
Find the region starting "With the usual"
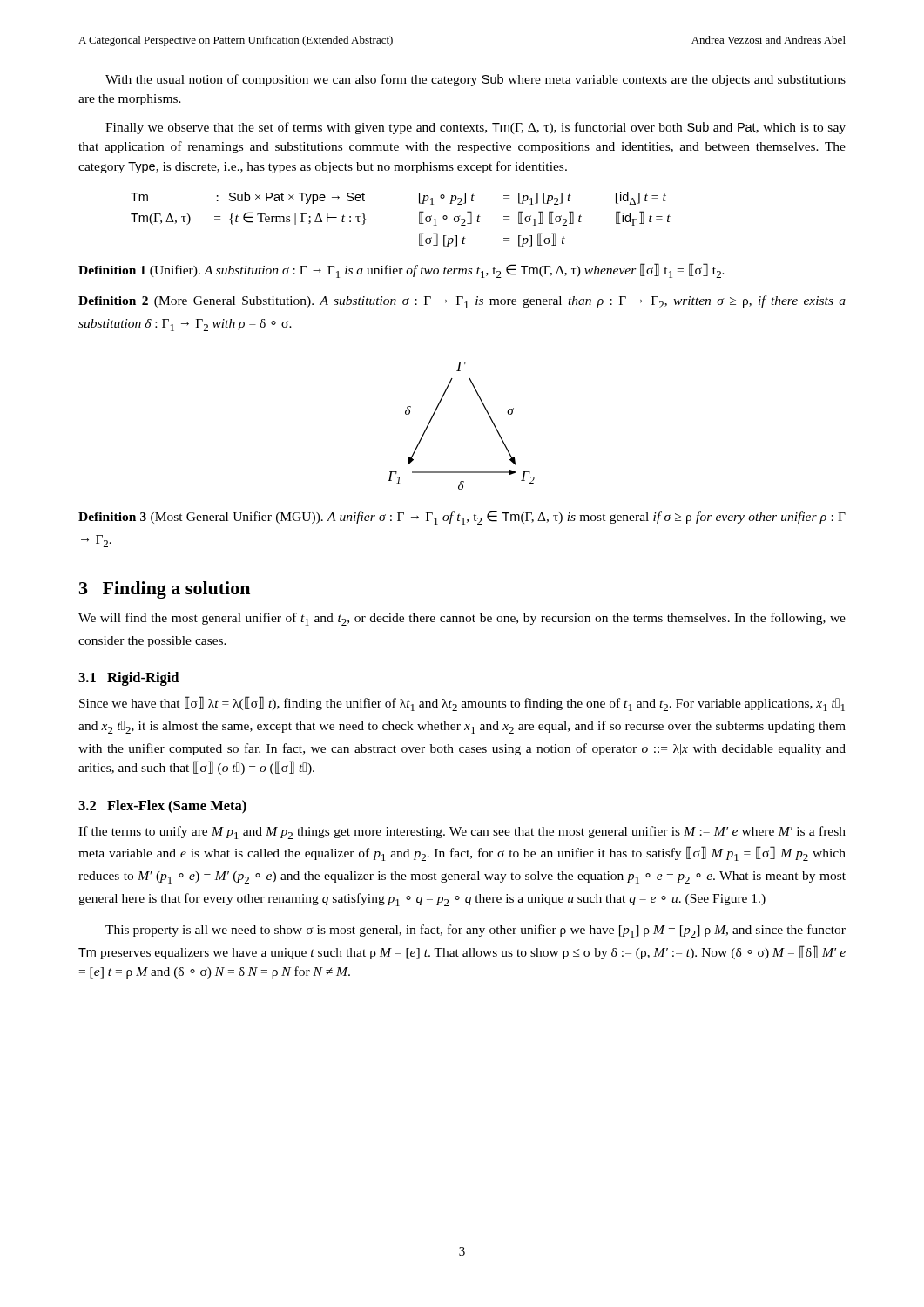tap(462, 123)
